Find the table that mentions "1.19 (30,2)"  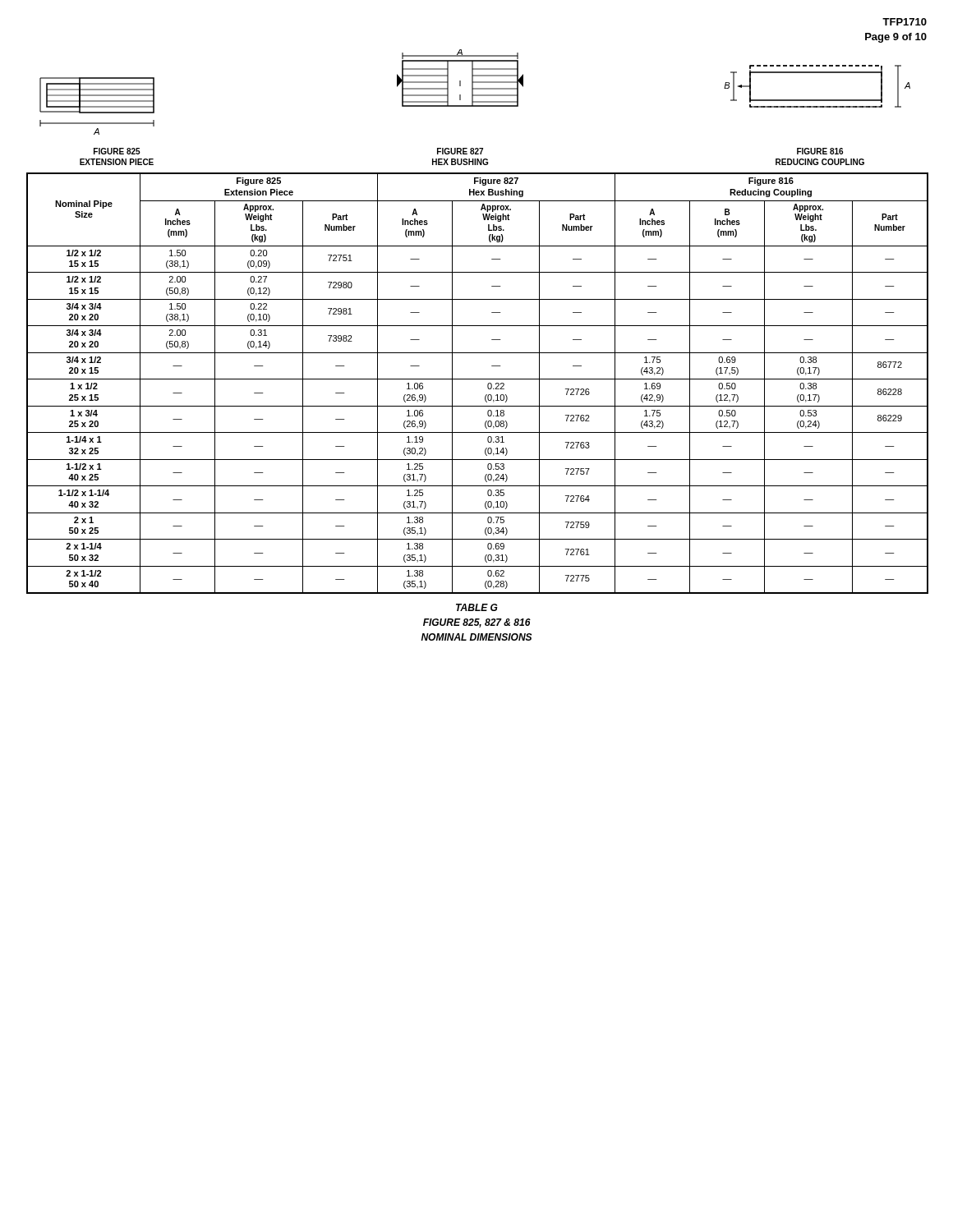click(x=477, y=383)
